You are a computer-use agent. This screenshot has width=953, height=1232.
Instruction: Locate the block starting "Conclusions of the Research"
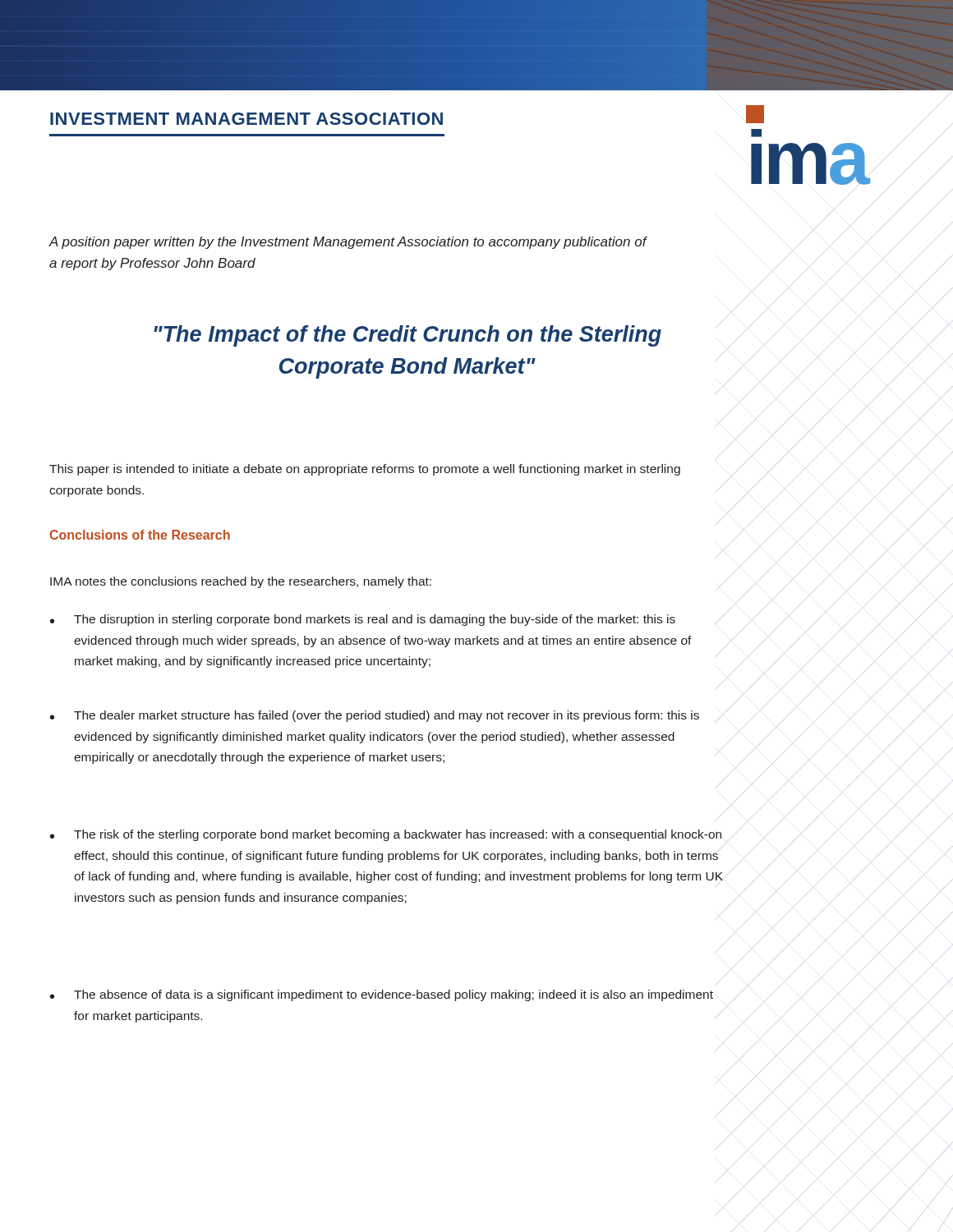pos(140,535)
